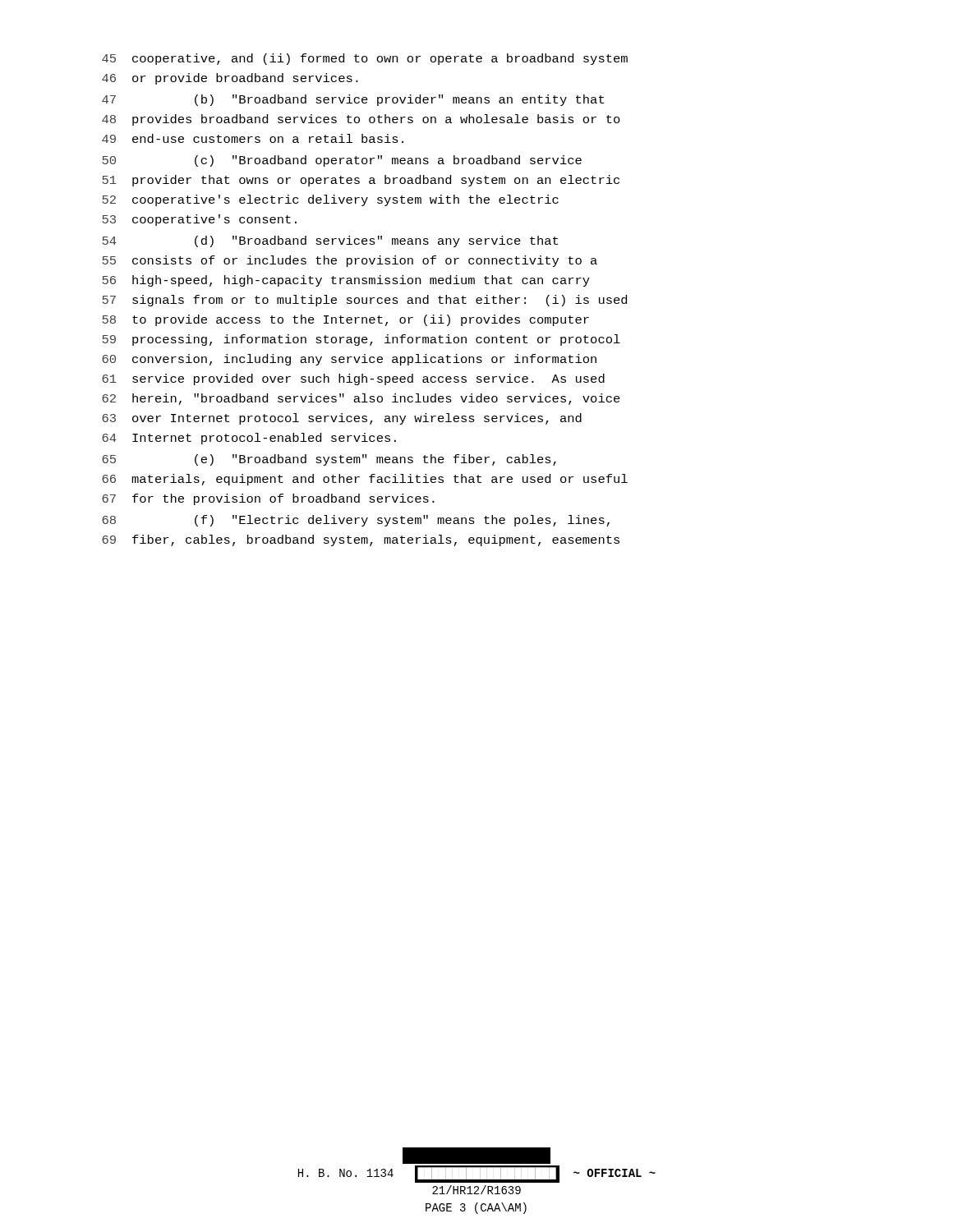This screenshot has height=1232, width=953.
Task: Find the list item that says "56 high-speed, high-capacity"
Action: click(x=485, y=281)
